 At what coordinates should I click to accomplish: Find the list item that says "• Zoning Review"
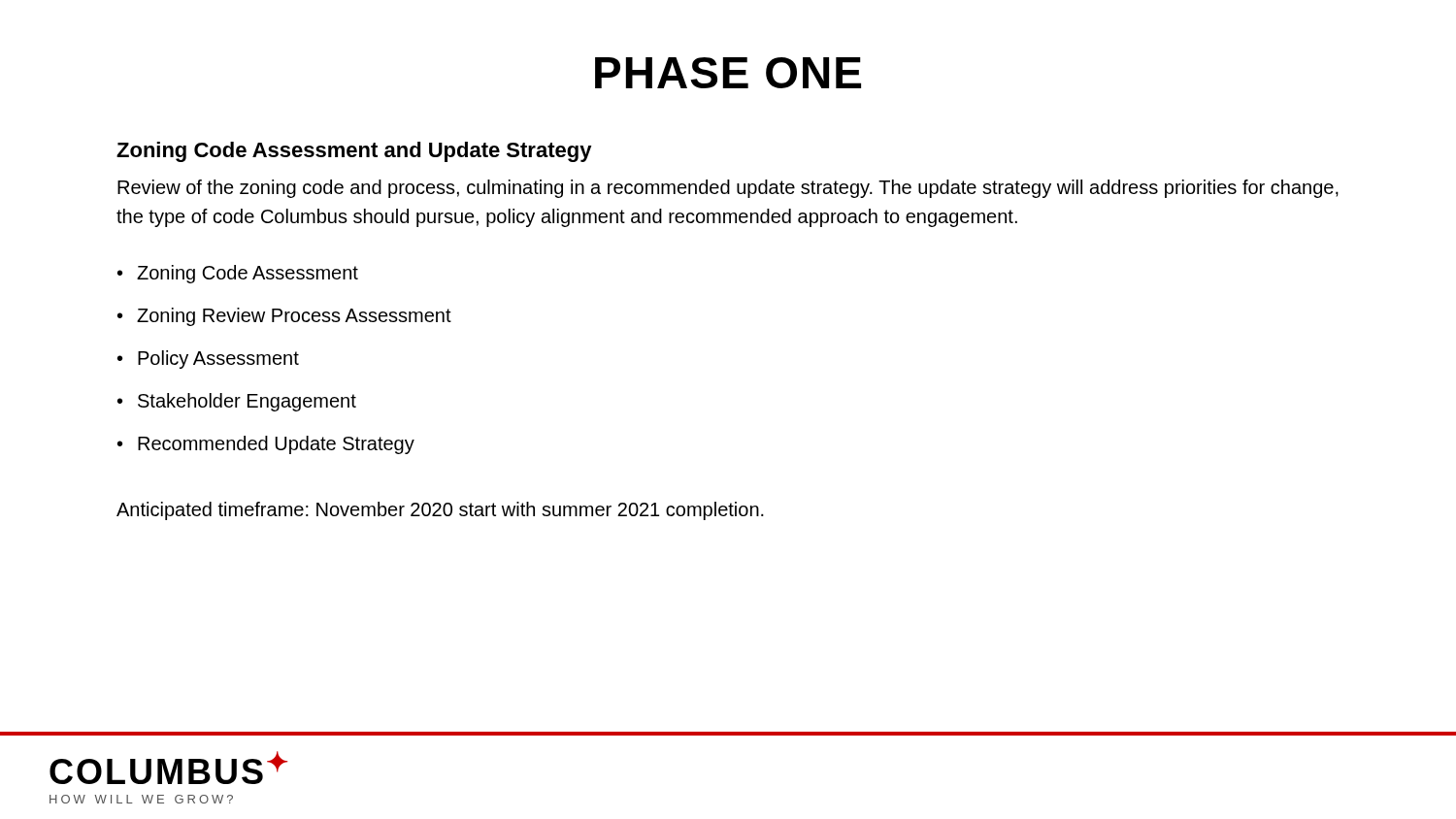pyautogui.click(x=284, y=315)
